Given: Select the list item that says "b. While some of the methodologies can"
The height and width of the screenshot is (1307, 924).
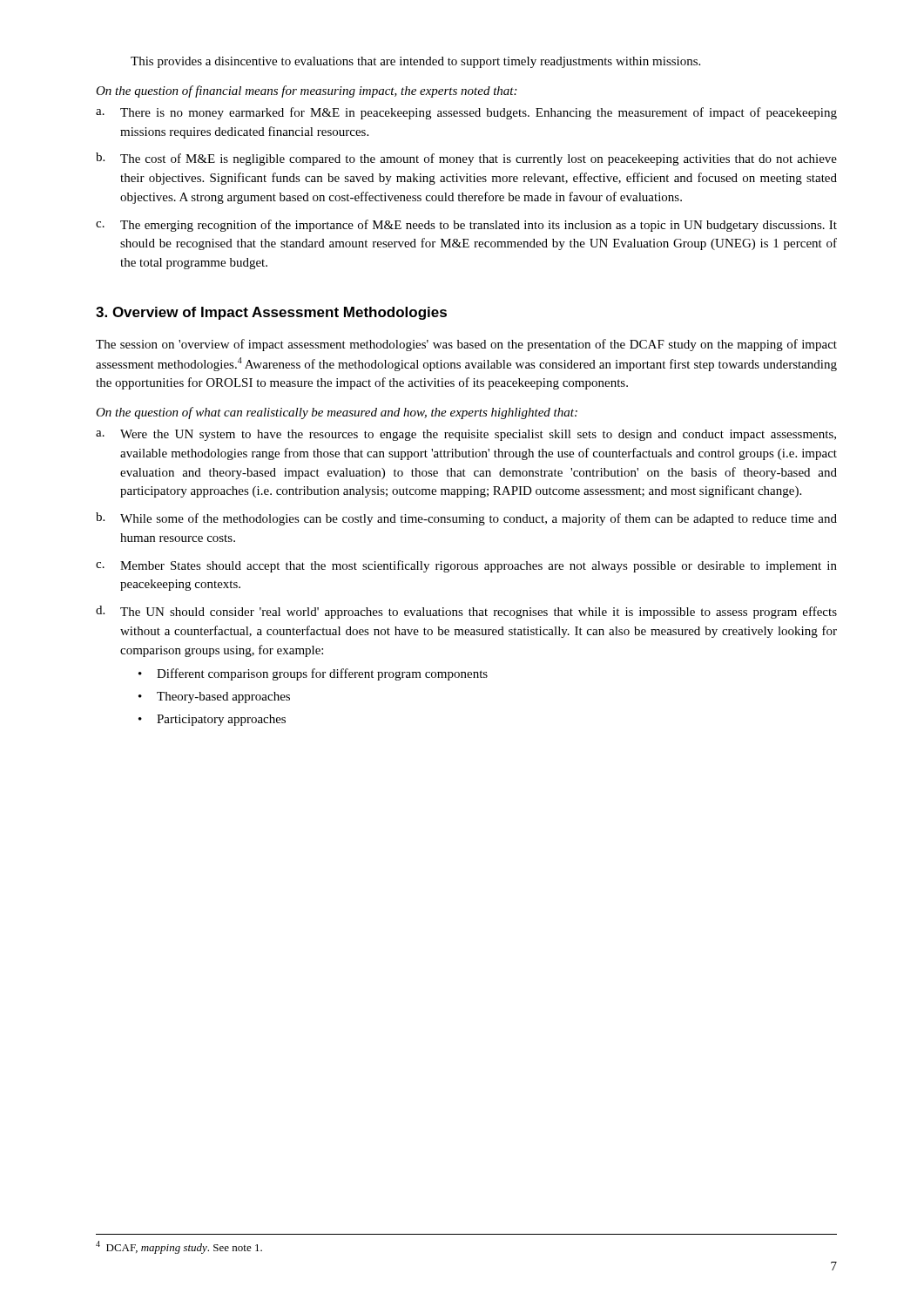Looking at the screenshot, I should click(466, 529).
